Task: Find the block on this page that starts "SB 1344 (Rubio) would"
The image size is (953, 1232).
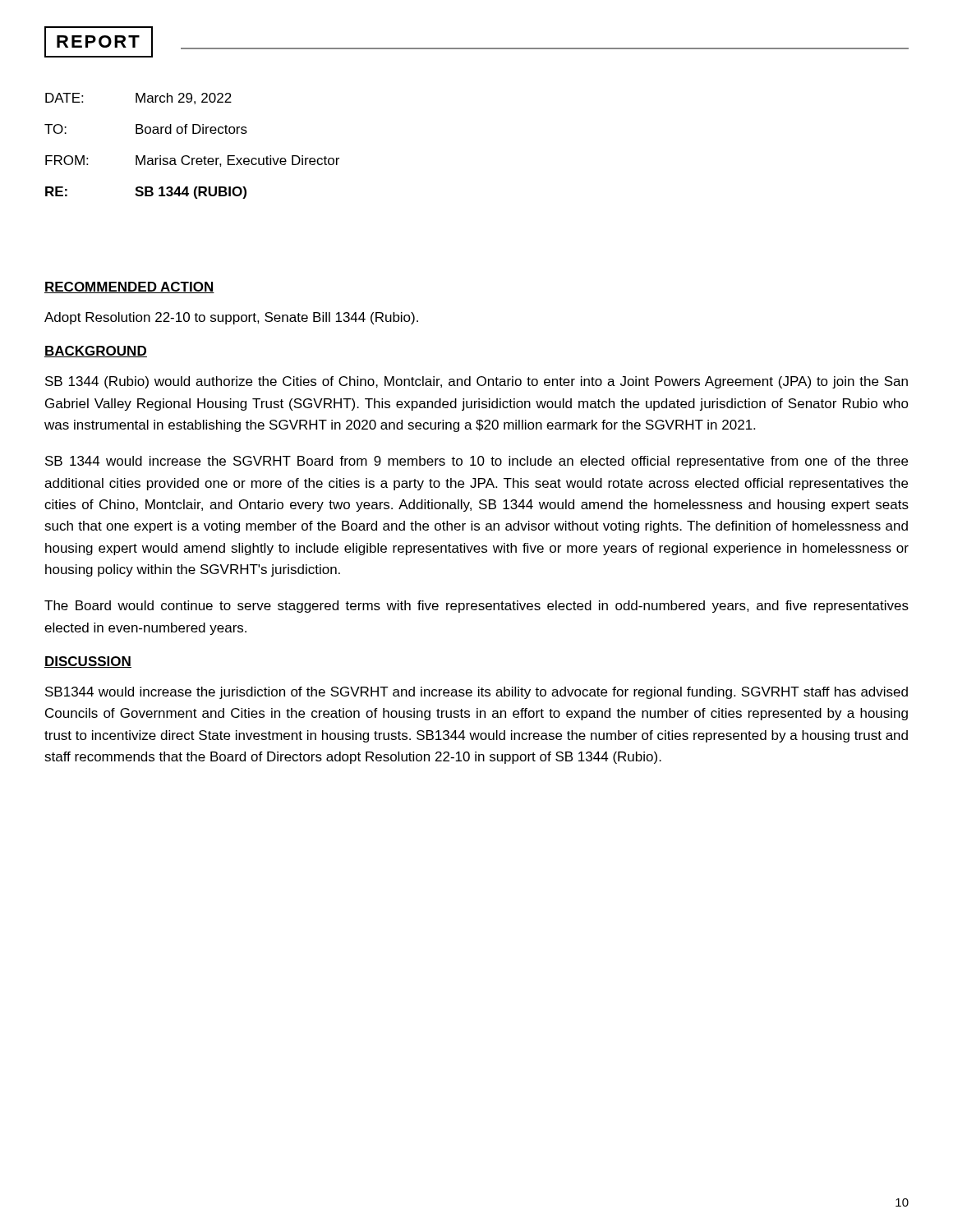Action: [x=476, y=403]
